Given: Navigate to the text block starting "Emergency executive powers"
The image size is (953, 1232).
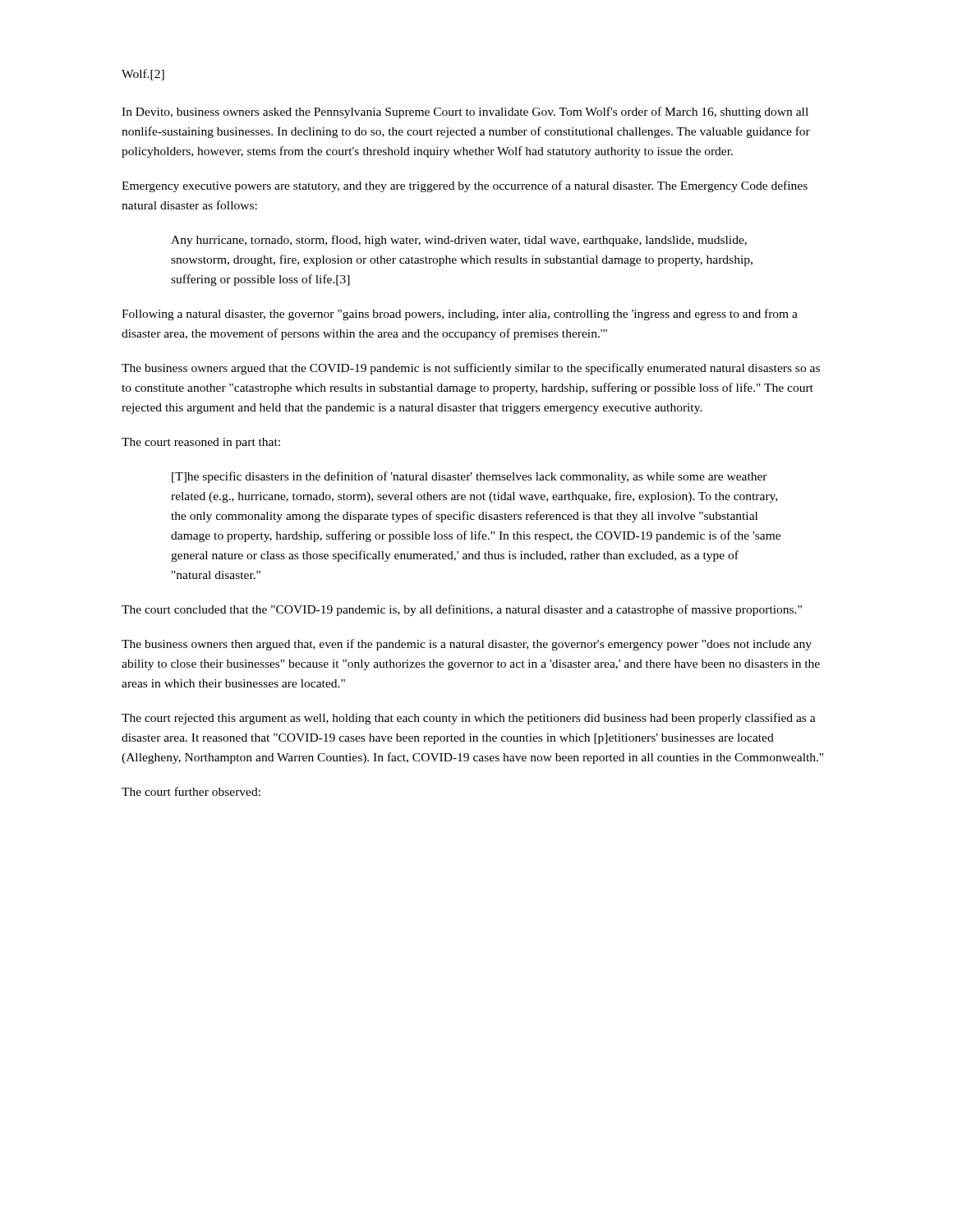Looking at the screenshot, I should tap(465, 195).
